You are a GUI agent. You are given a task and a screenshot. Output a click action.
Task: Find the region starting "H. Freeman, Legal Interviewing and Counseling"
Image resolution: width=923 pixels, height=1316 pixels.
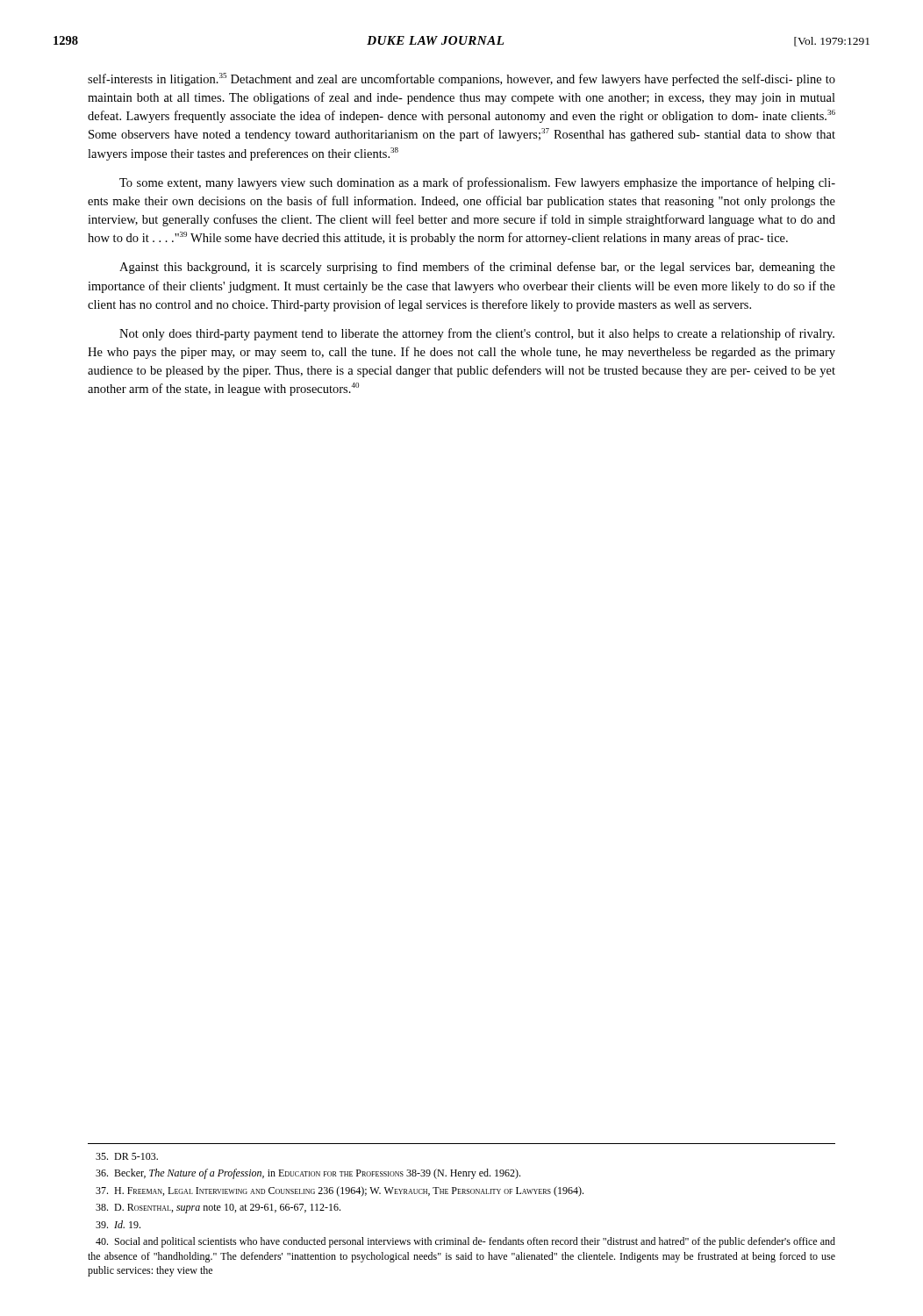click(x=336, y=1190)
